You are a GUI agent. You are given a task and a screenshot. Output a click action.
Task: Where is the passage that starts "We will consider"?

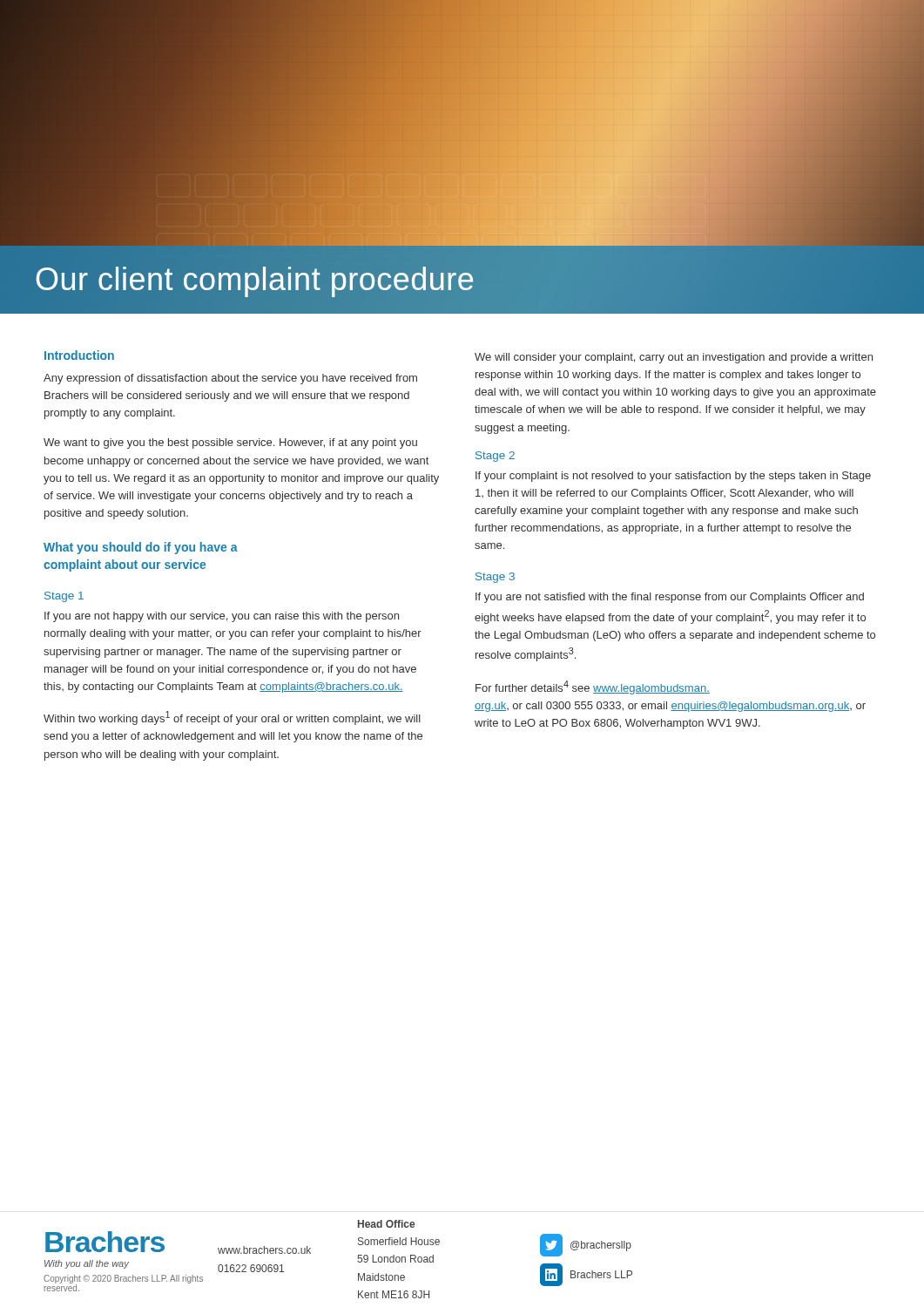click(x=675, y=392)
